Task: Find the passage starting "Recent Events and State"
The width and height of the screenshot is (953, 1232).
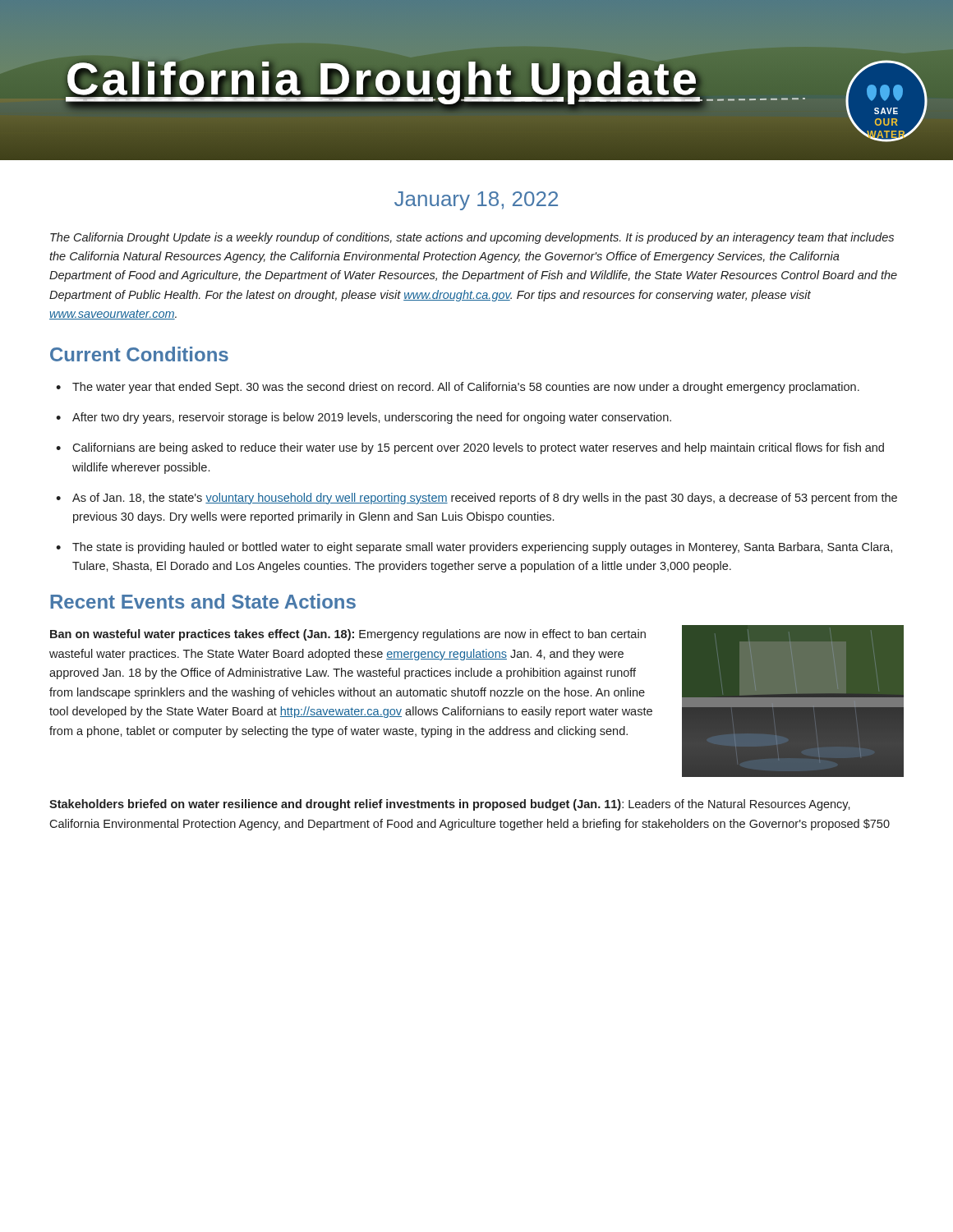Action: pos(203,602)
